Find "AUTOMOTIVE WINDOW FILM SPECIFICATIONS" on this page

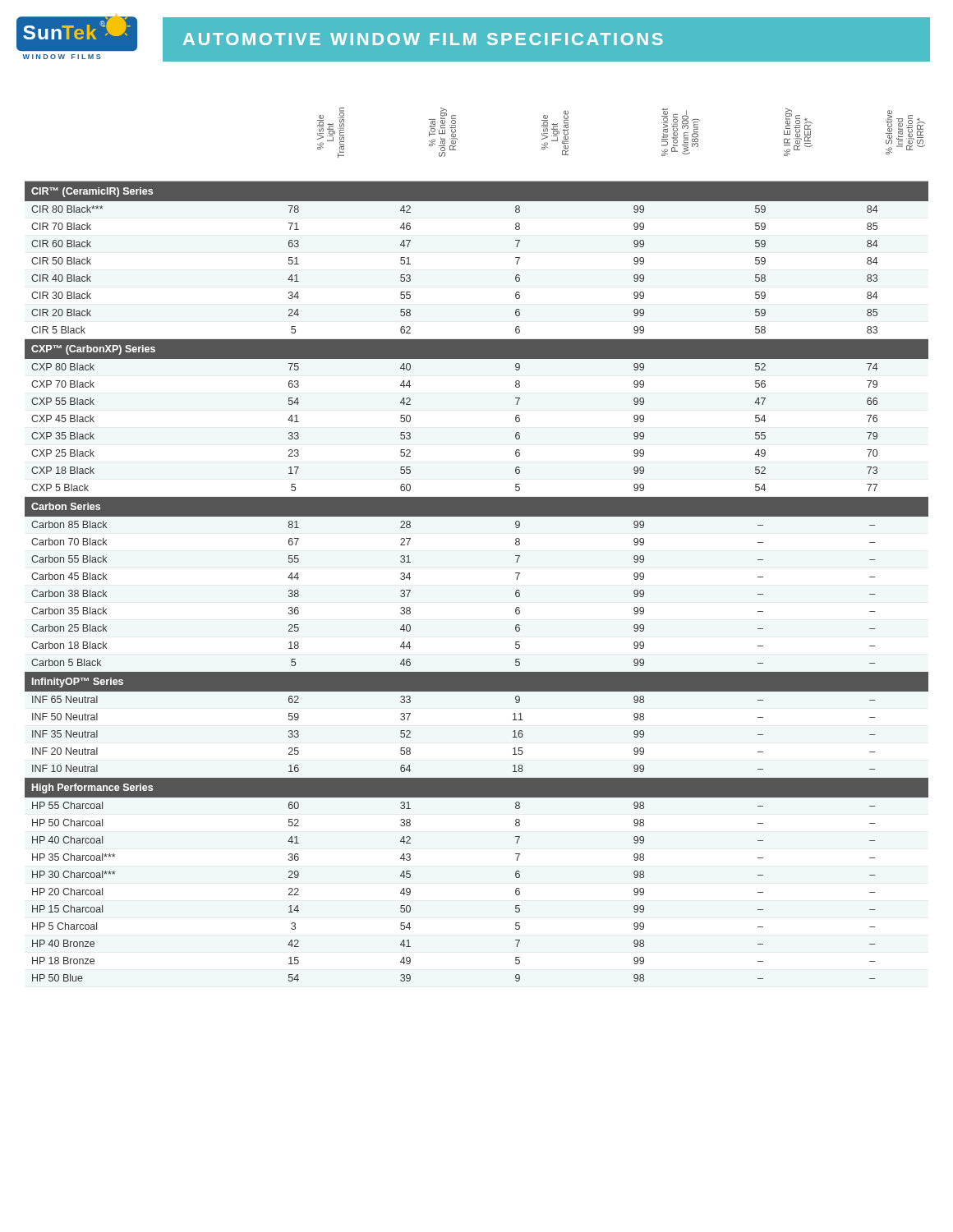424,39
